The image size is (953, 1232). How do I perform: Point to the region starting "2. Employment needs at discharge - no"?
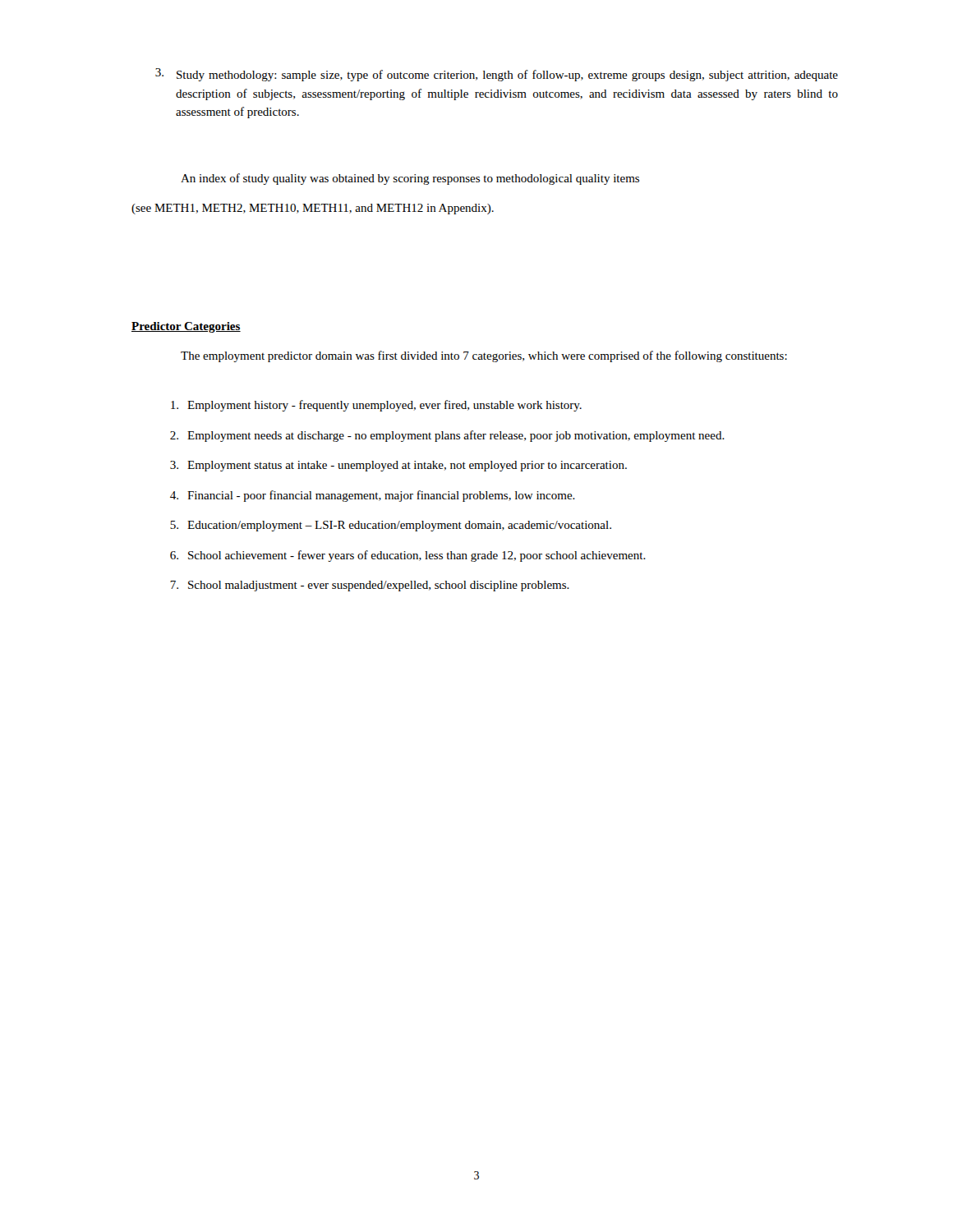point(497,435)
